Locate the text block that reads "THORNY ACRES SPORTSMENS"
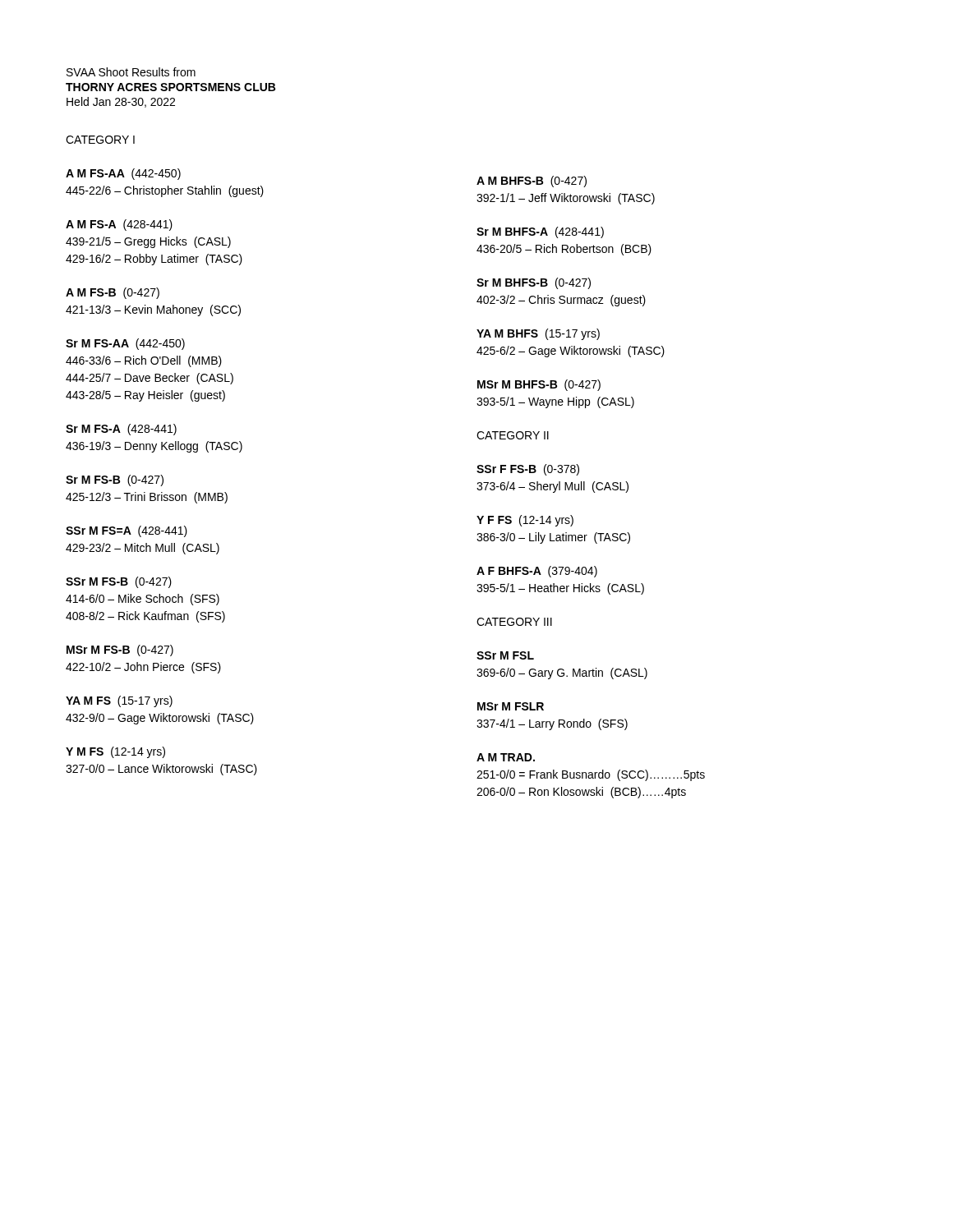Viewport: 953px width, 1232px height. tap(171, 87)
